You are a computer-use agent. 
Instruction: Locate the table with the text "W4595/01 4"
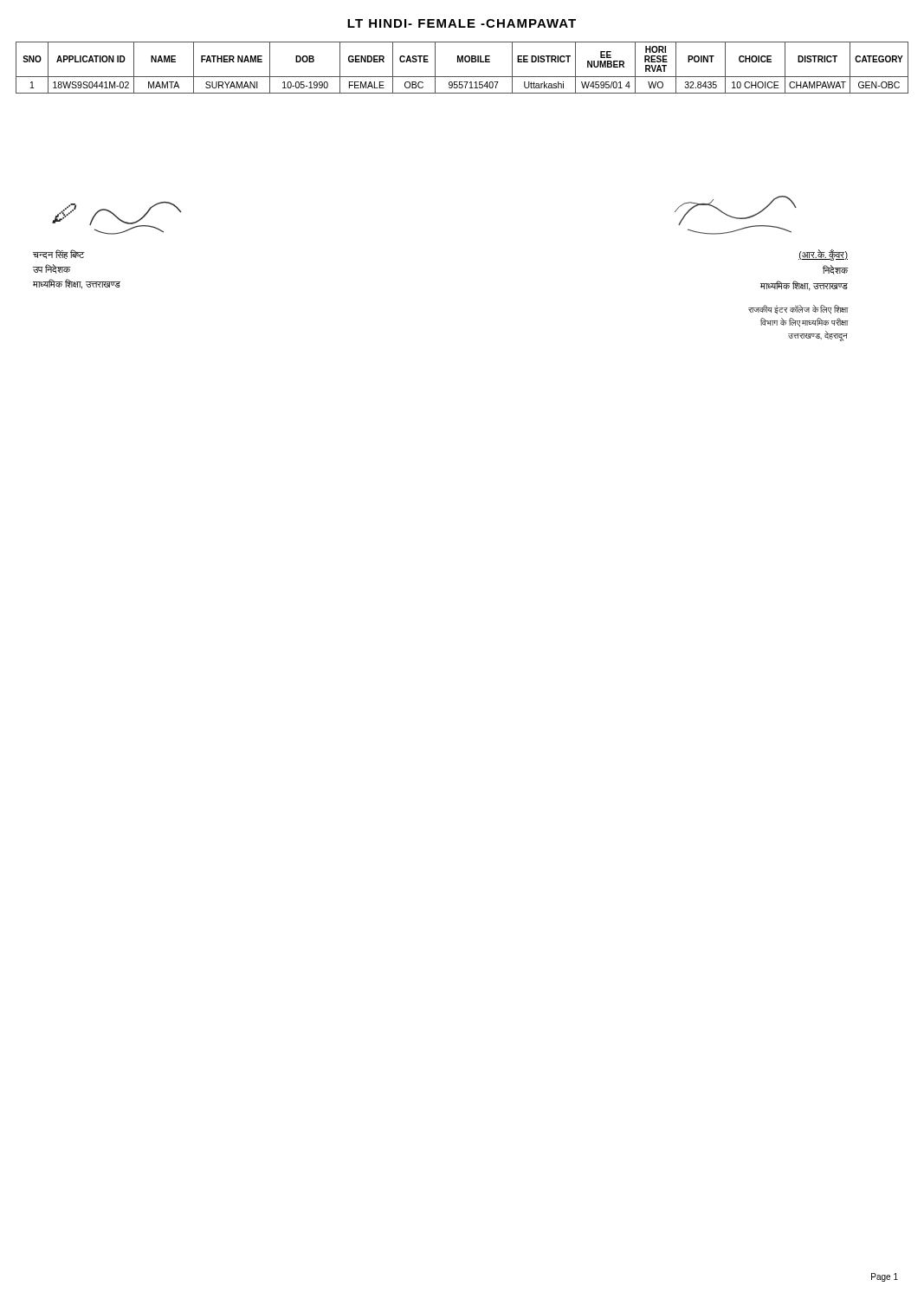(462, 68)
